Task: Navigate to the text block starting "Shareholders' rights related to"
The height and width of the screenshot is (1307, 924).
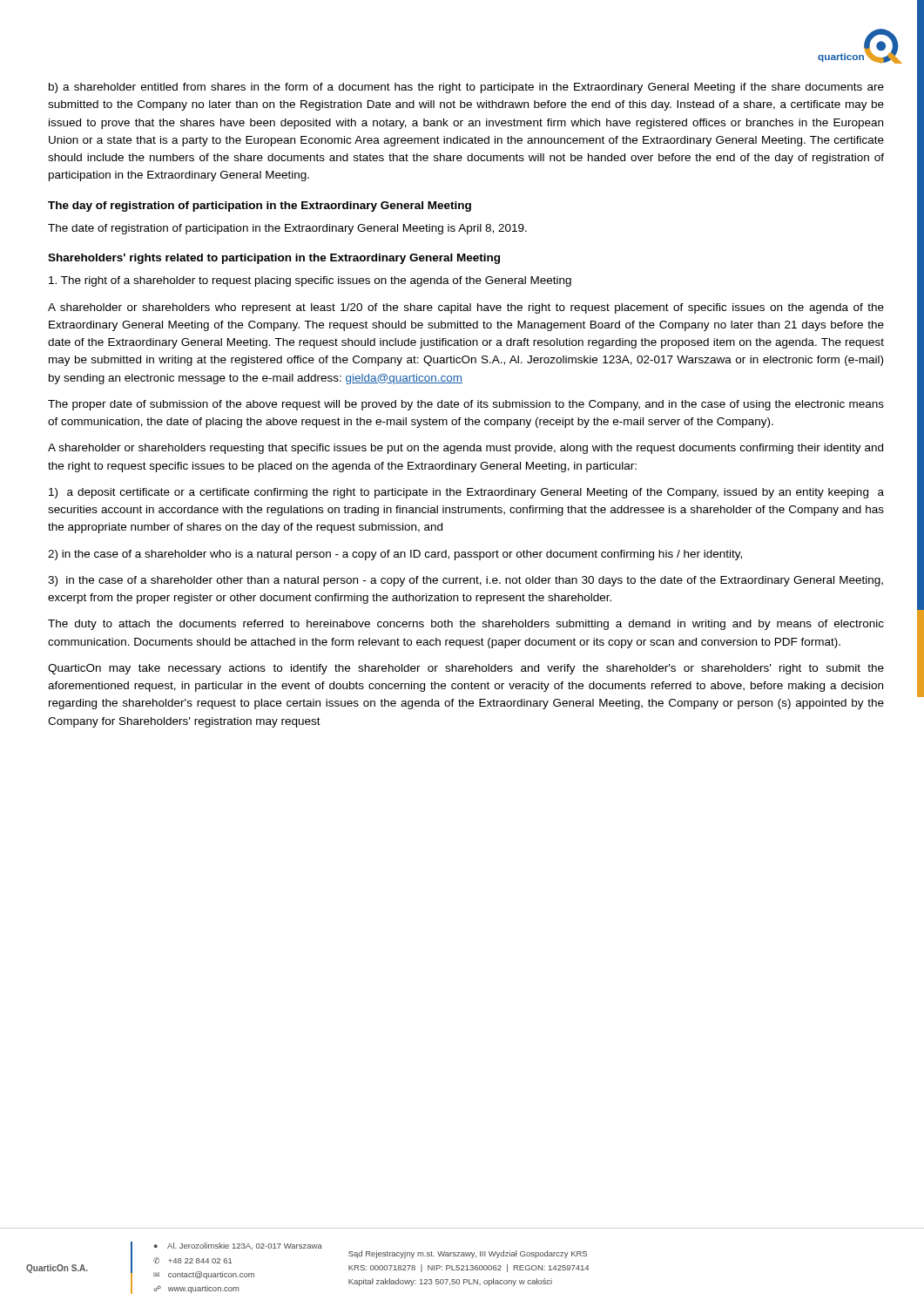Action: 274,257
